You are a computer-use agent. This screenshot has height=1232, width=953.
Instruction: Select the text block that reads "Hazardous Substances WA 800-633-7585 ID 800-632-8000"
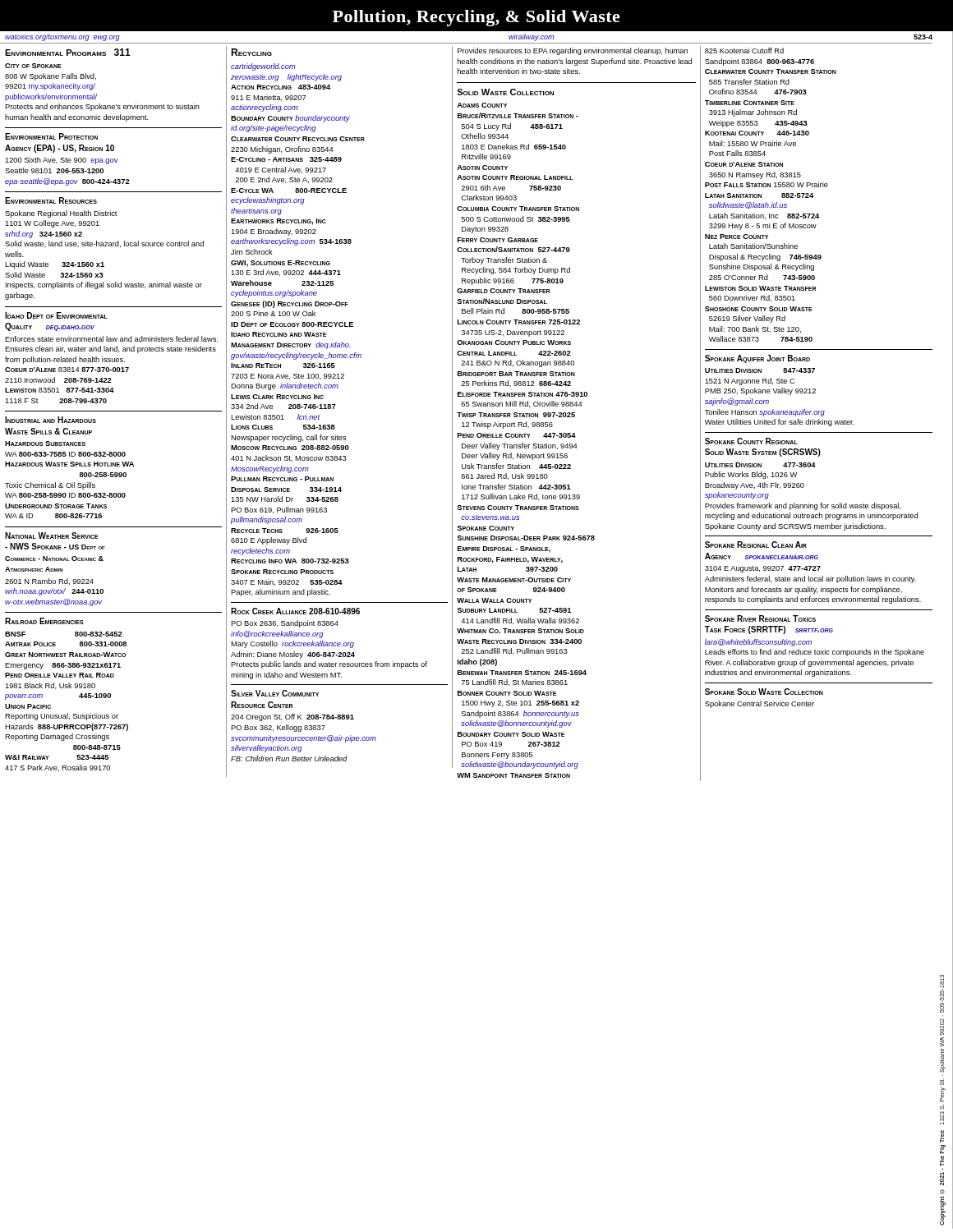pyautogui.click(x=70, y=480)
